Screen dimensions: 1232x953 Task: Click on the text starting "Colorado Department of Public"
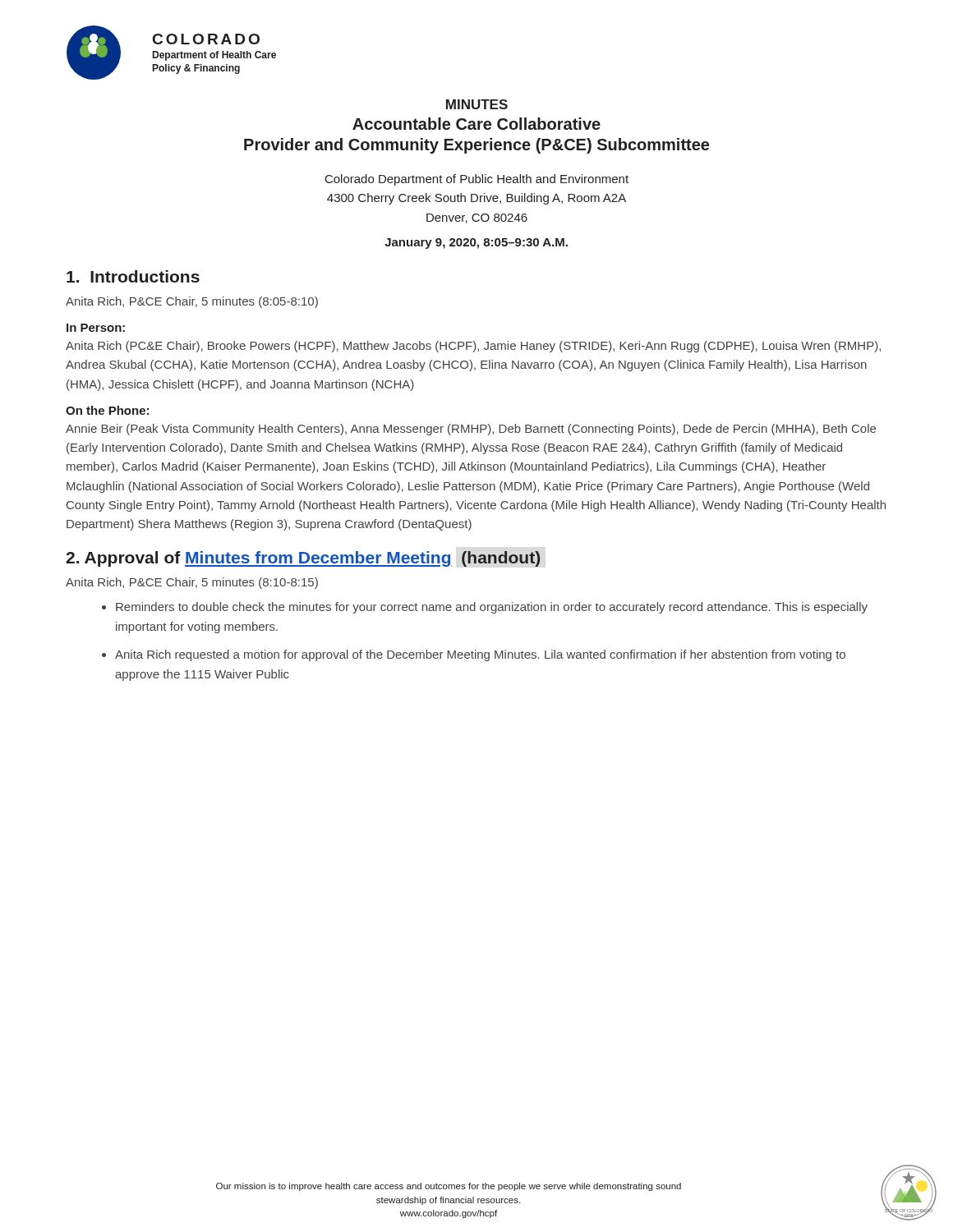click(x=476, y=198)
